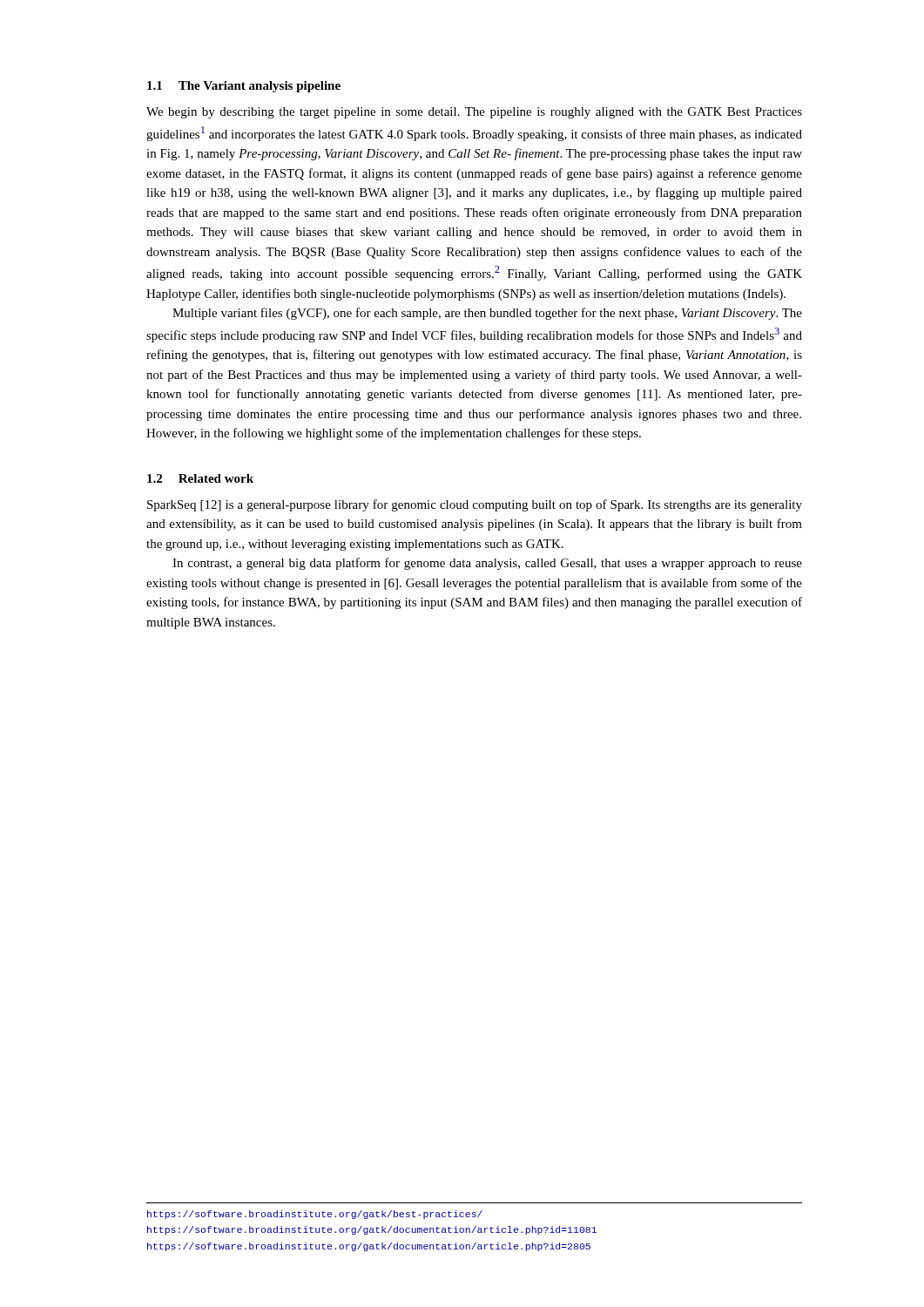Click on the text block containing "SparkSeq [12] is a general-purpose library"
The height and width of the screenshot is (1307, 924).
474,563
